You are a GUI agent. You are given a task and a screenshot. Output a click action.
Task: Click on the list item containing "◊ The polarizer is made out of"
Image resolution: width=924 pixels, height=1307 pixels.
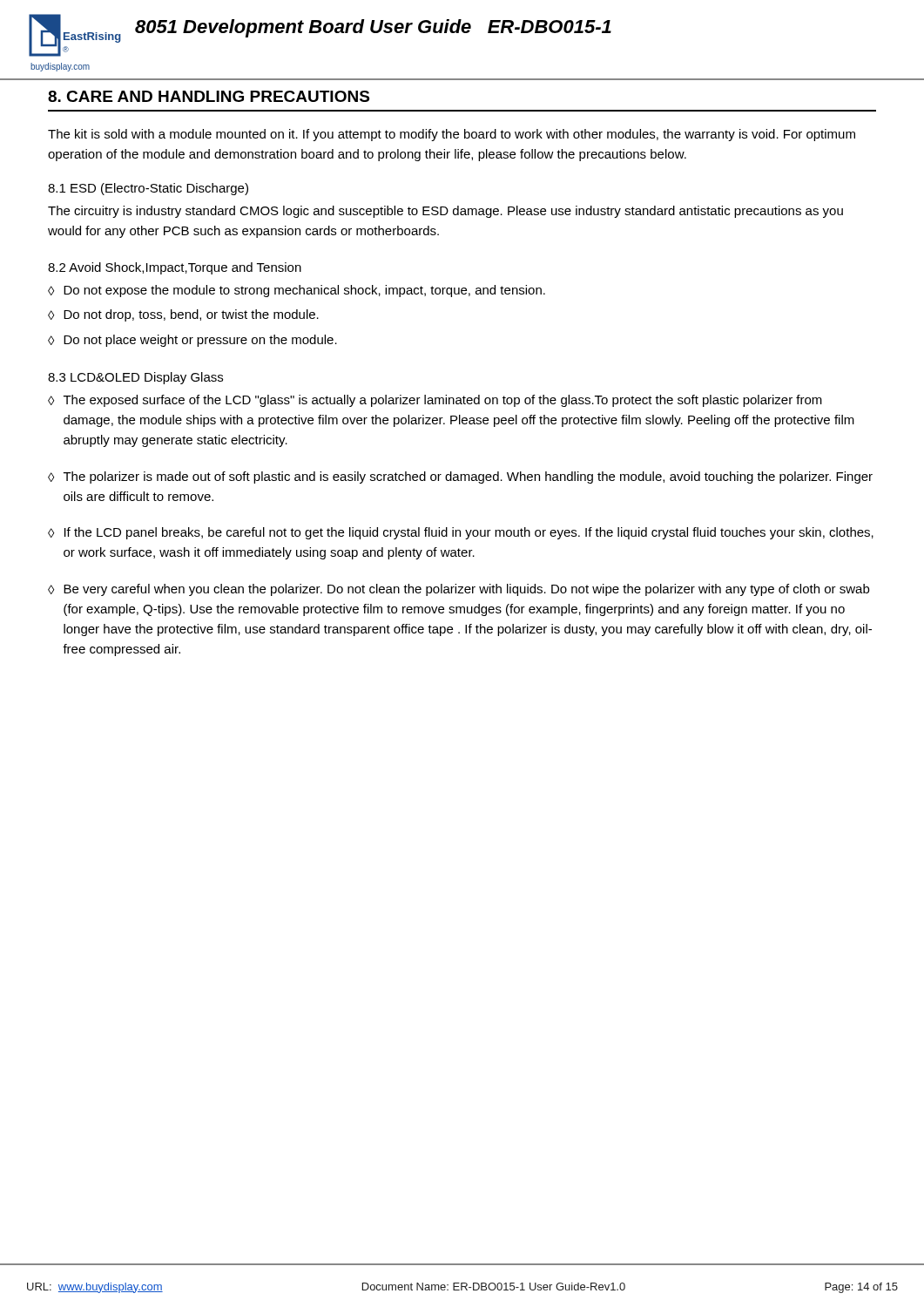(462, 486)
